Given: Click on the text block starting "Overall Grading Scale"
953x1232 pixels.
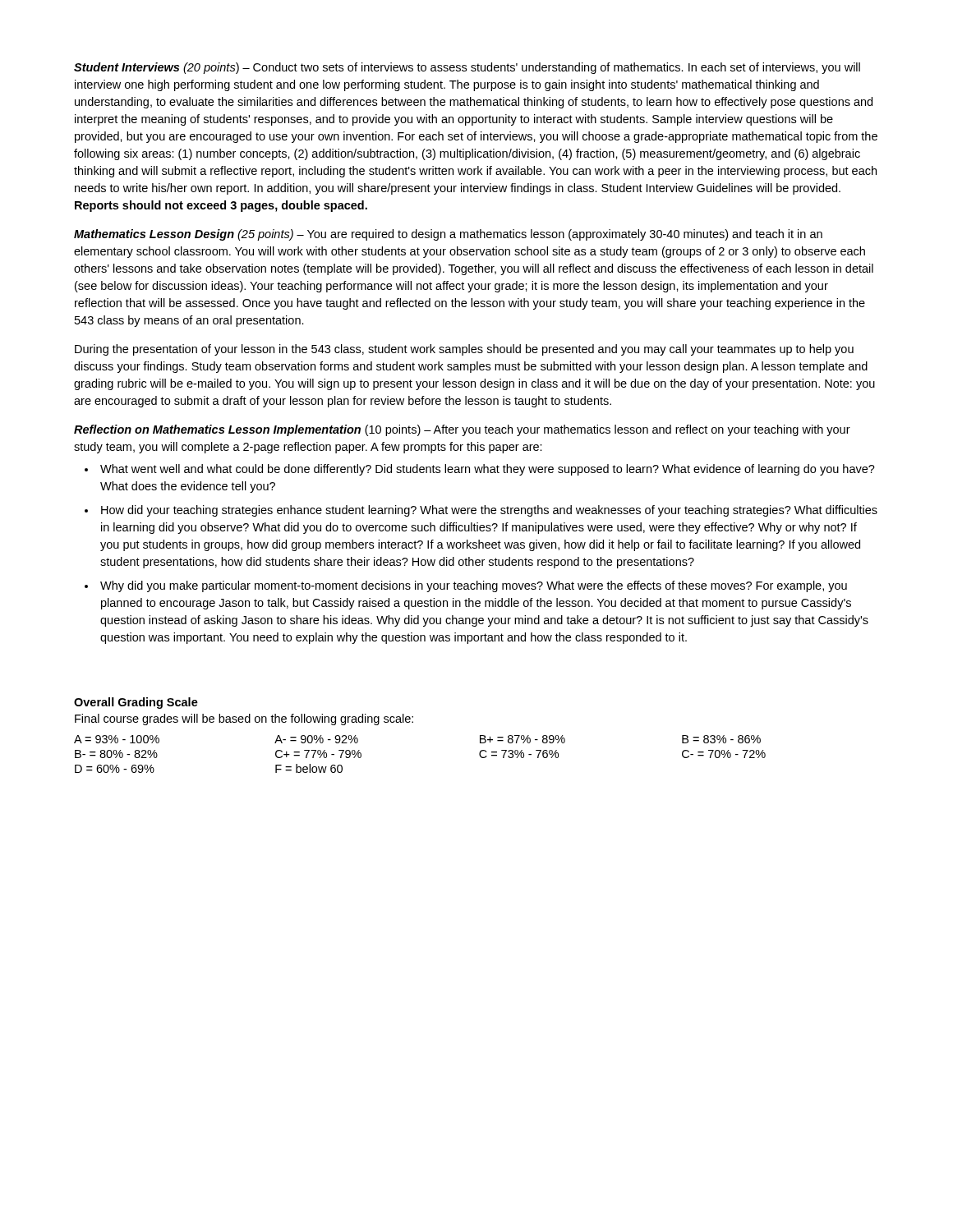Looking at the screenshot, I should point(136,703).
